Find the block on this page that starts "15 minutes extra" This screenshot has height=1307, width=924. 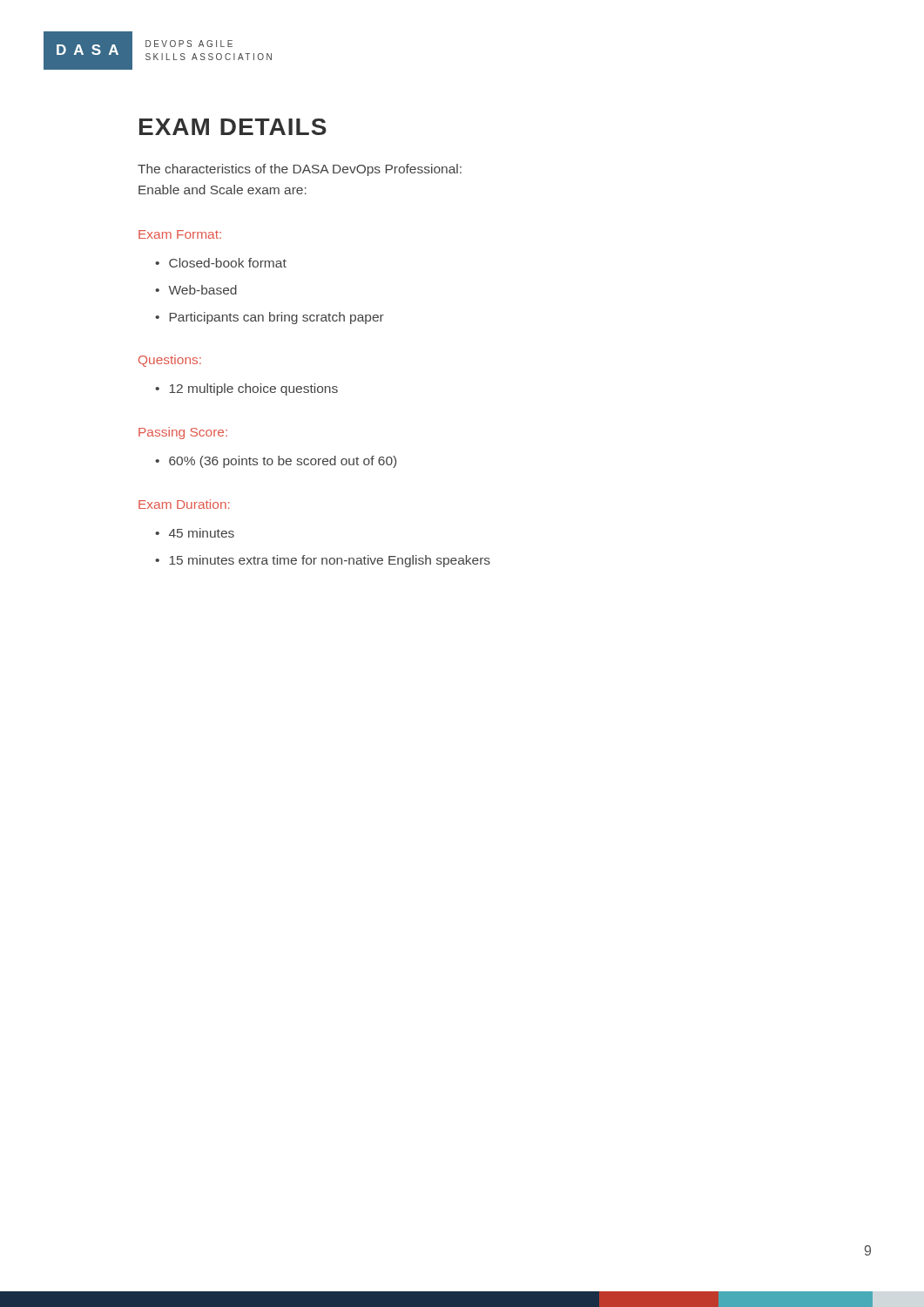[329, 560]
